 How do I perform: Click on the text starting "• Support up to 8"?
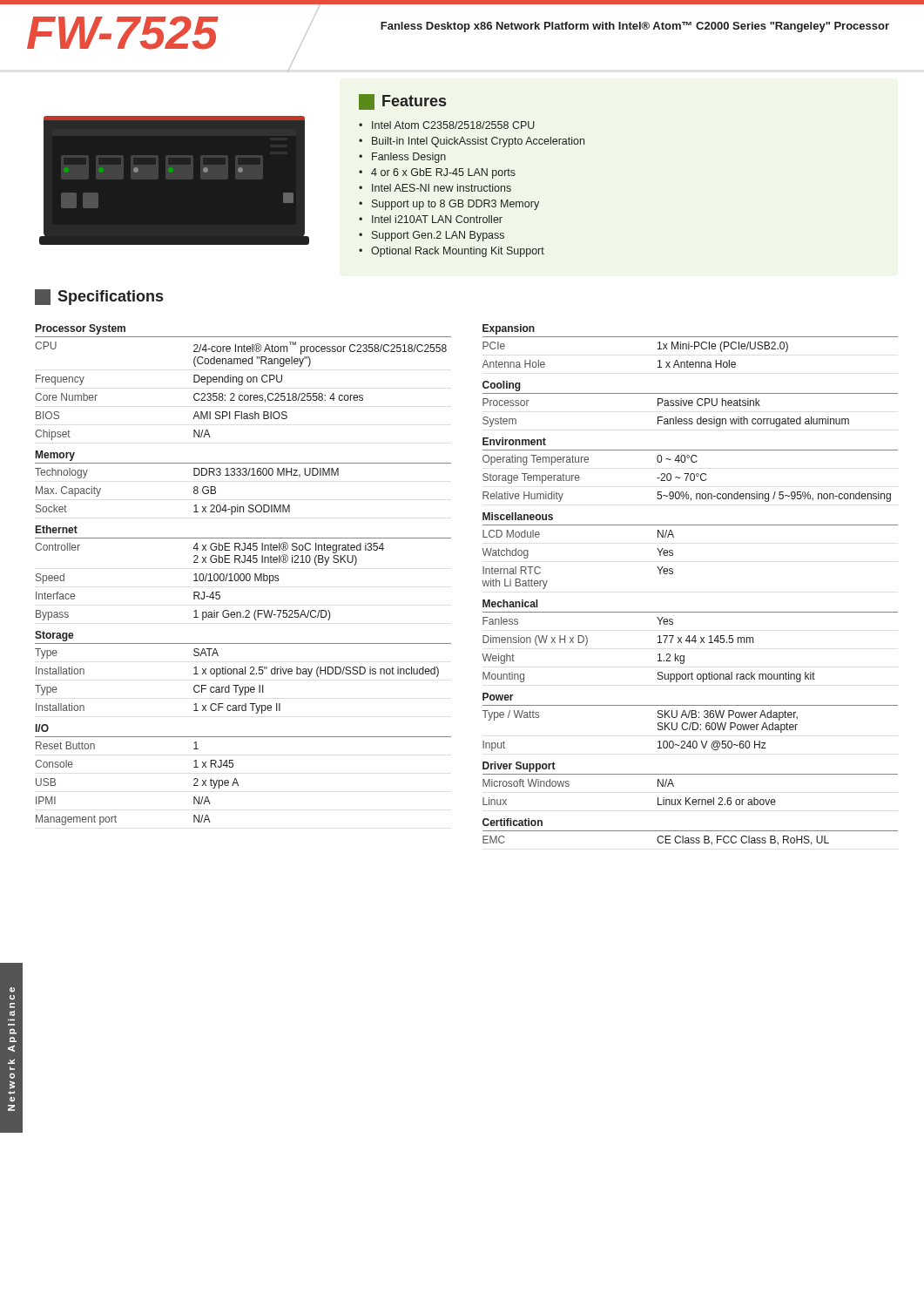[449, 204]
